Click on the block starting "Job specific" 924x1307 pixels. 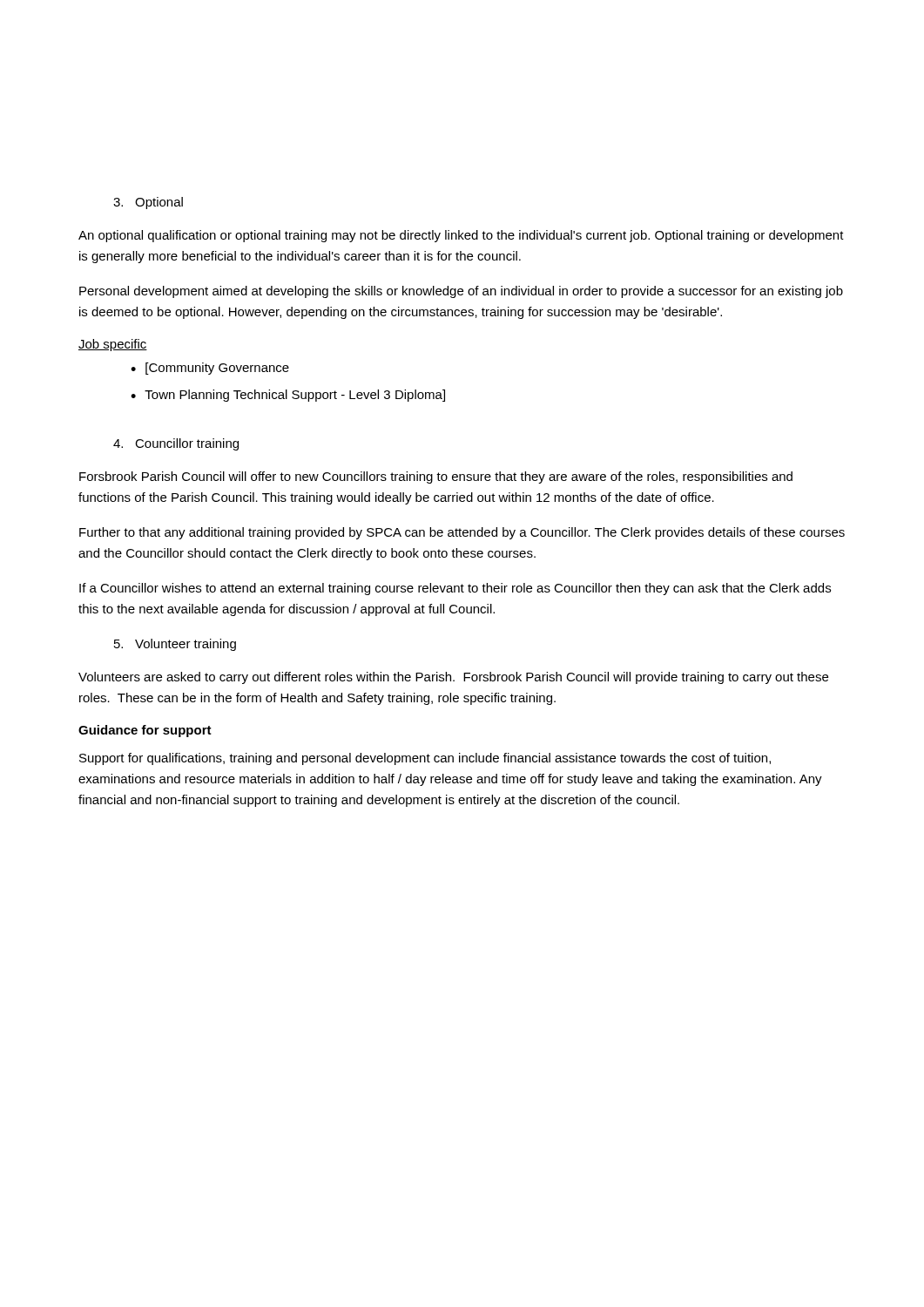click(x=113, y=345)
